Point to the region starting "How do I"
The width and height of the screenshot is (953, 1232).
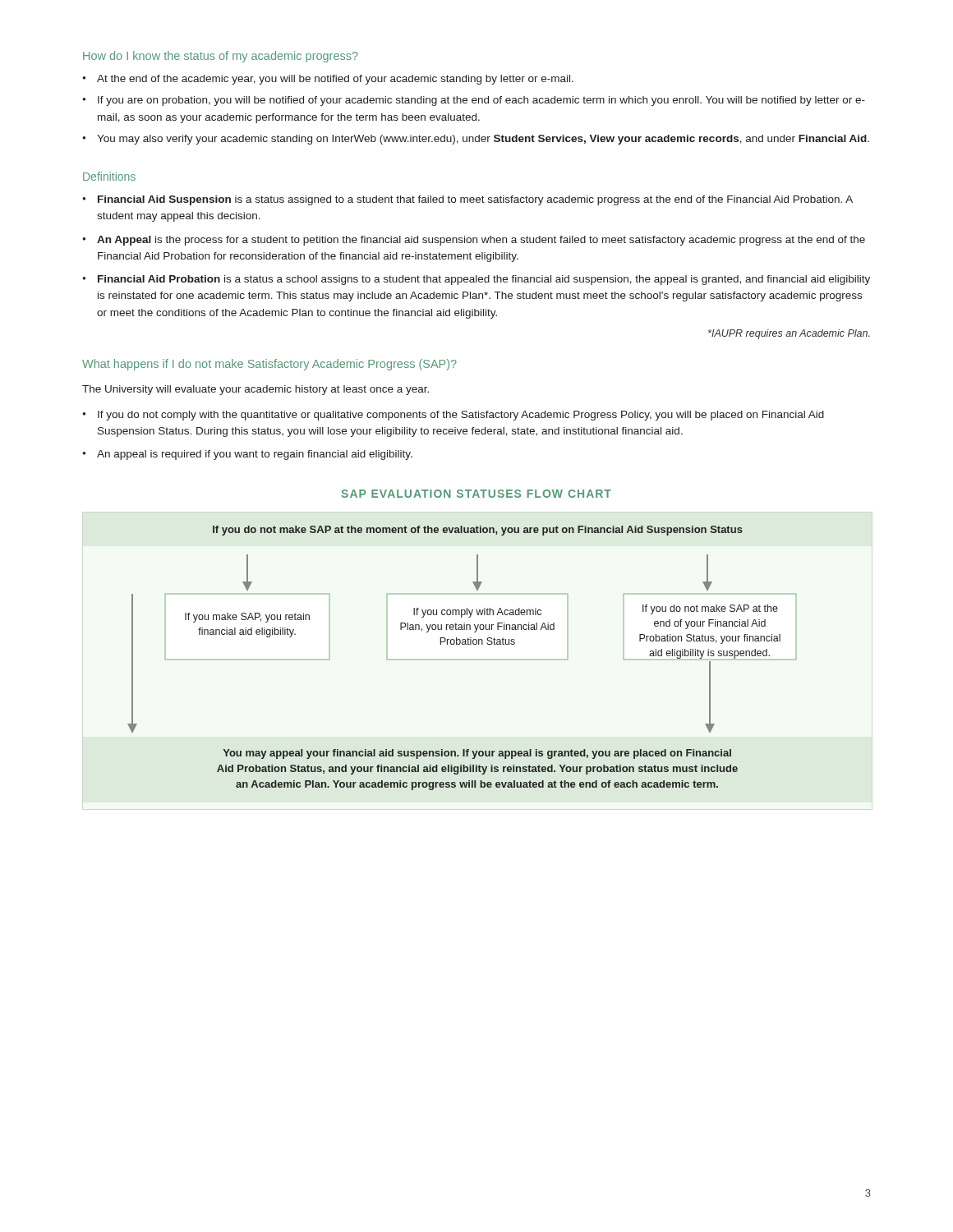point(221,57)
